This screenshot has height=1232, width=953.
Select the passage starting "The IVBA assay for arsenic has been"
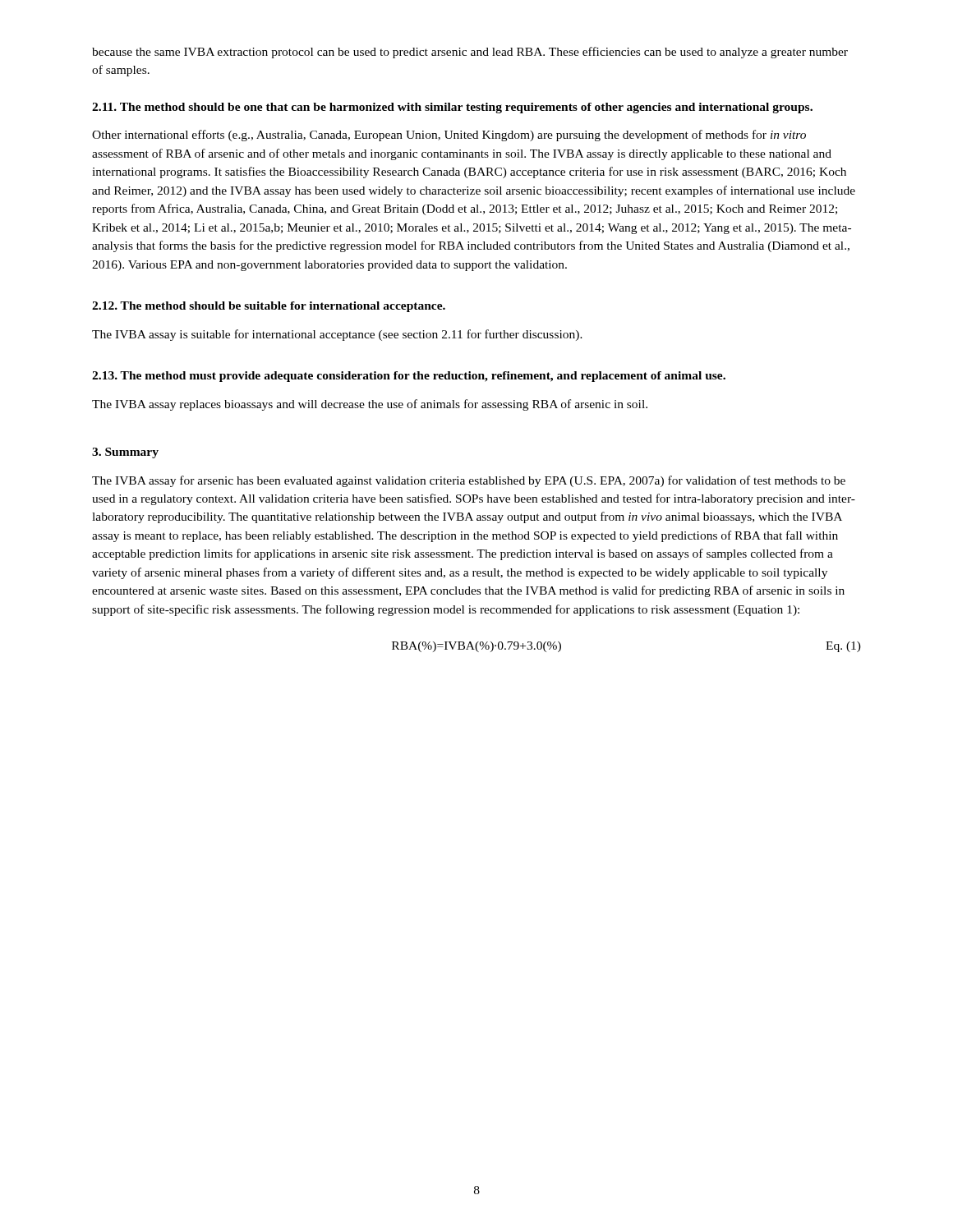(476, 545)
